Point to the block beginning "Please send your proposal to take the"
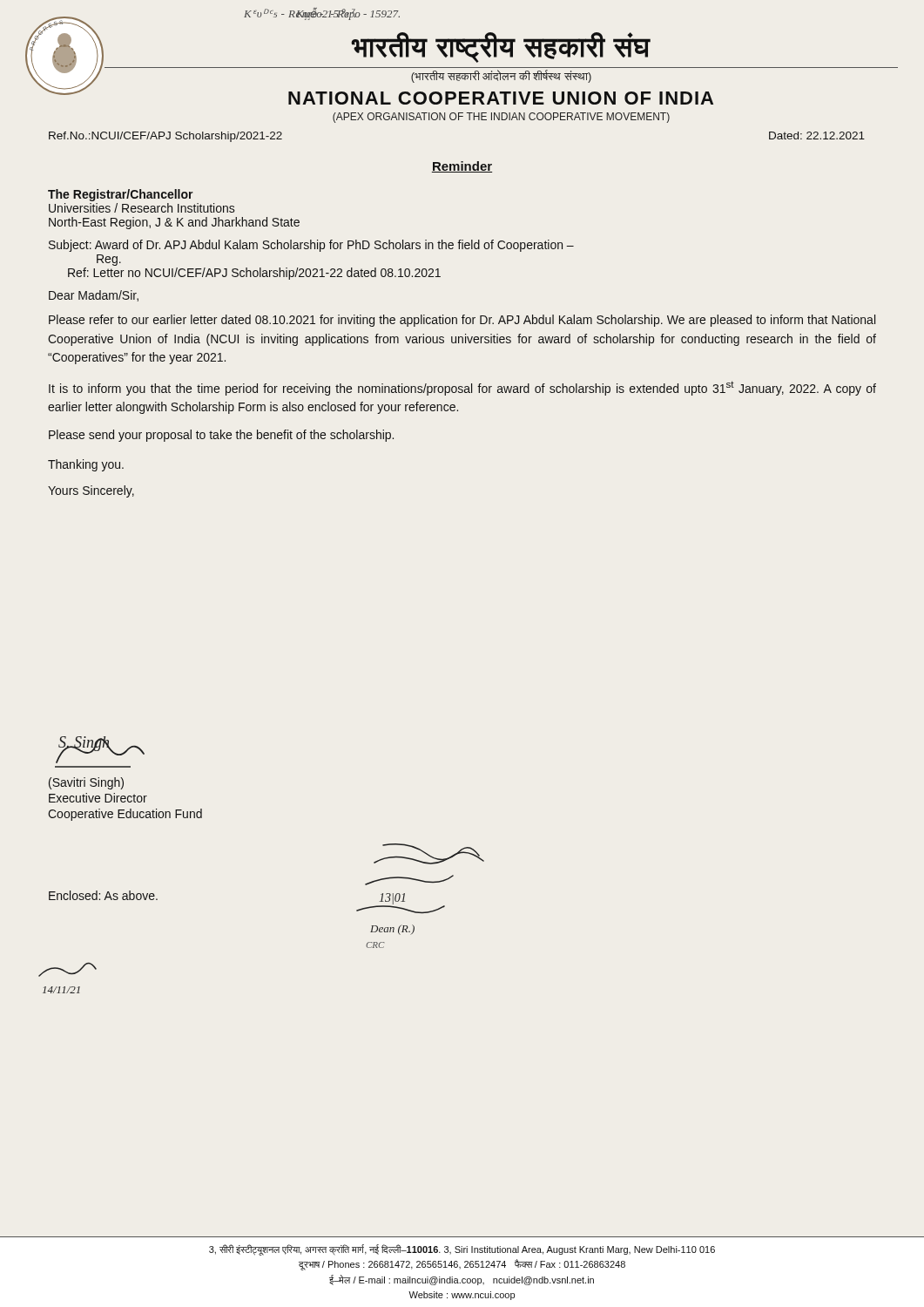This screenshot has width=924, height=1307. [221, 435]
